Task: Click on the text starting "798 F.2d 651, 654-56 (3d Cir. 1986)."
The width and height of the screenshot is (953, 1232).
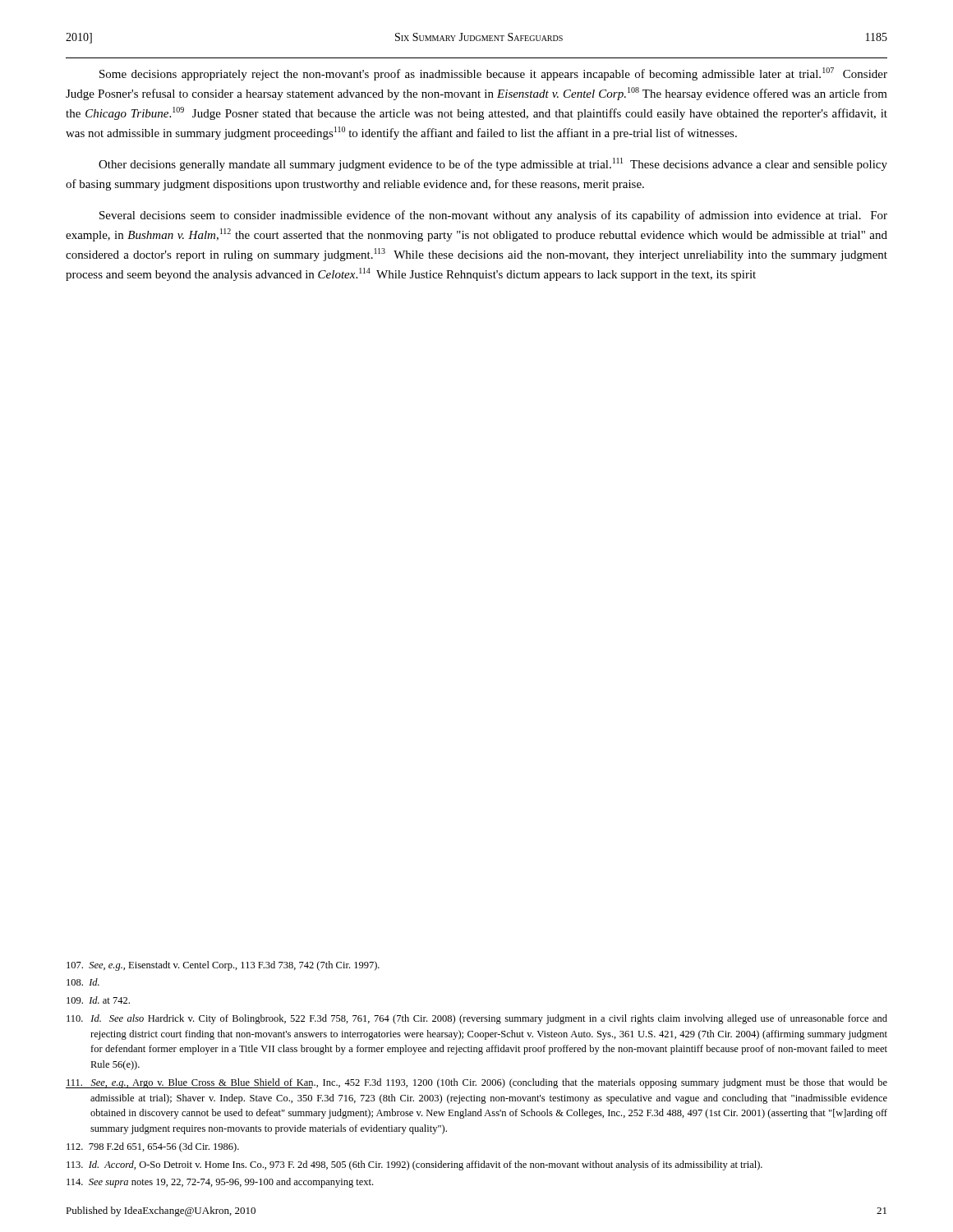Action: click(x=153, y=1146)
